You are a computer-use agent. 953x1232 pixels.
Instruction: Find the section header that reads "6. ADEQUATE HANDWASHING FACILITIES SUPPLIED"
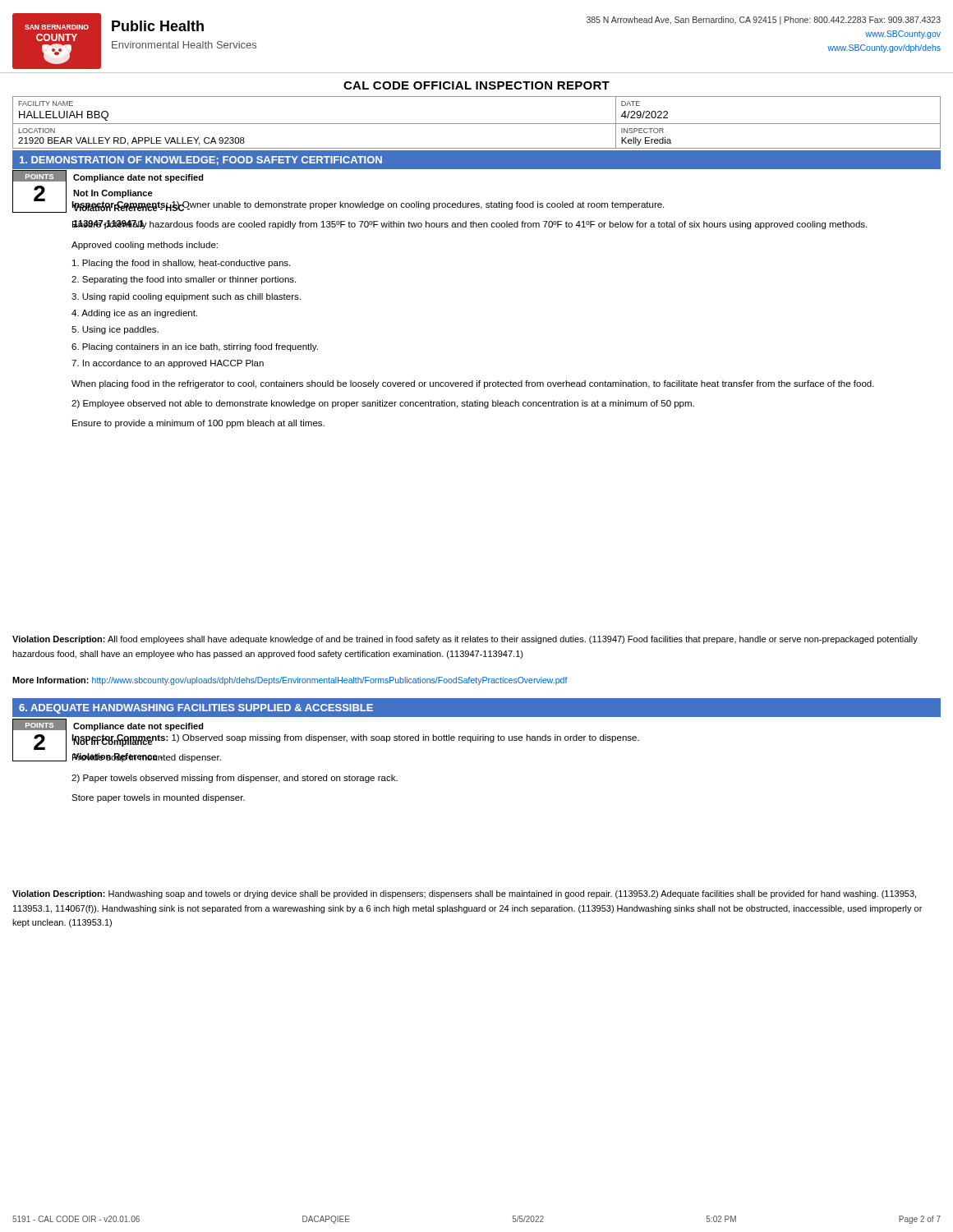point(196,708)
